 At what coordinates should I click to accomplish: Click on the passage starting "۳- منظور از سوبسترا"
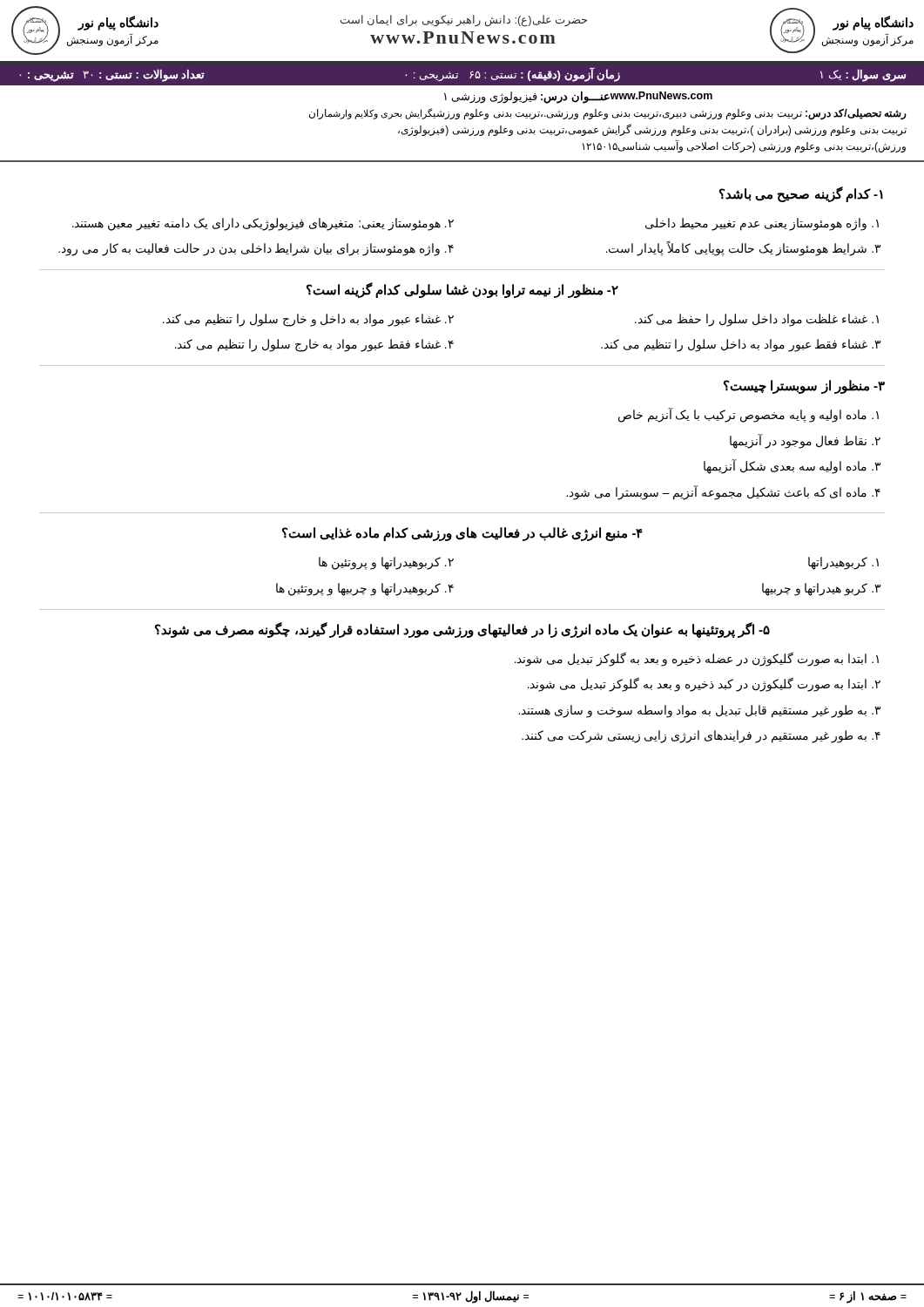[x=804, y=385]
